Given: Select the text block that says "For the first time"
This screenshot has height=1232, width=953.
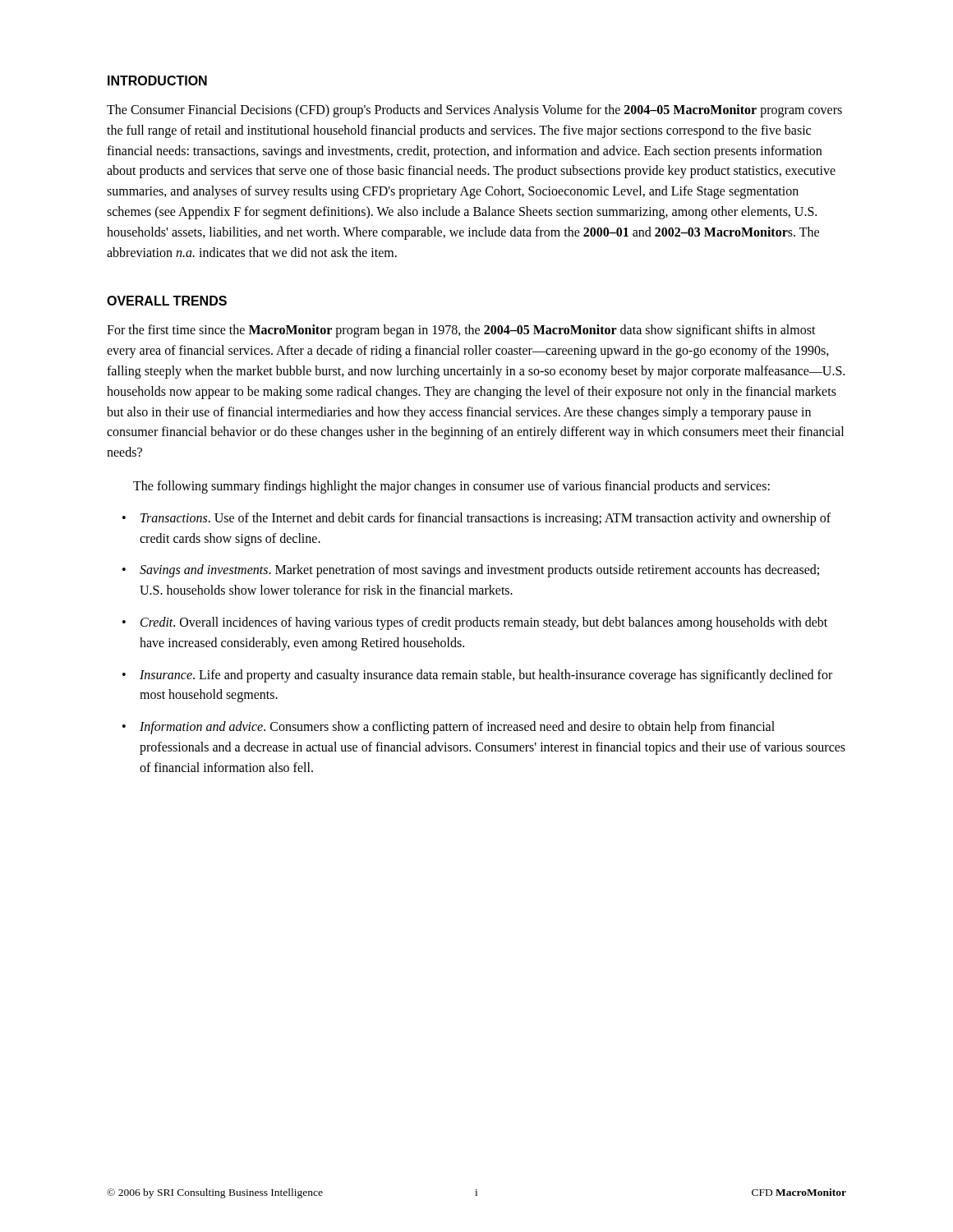Looking at the screenshot, I should pyautogui.click(x=476, y=391).
